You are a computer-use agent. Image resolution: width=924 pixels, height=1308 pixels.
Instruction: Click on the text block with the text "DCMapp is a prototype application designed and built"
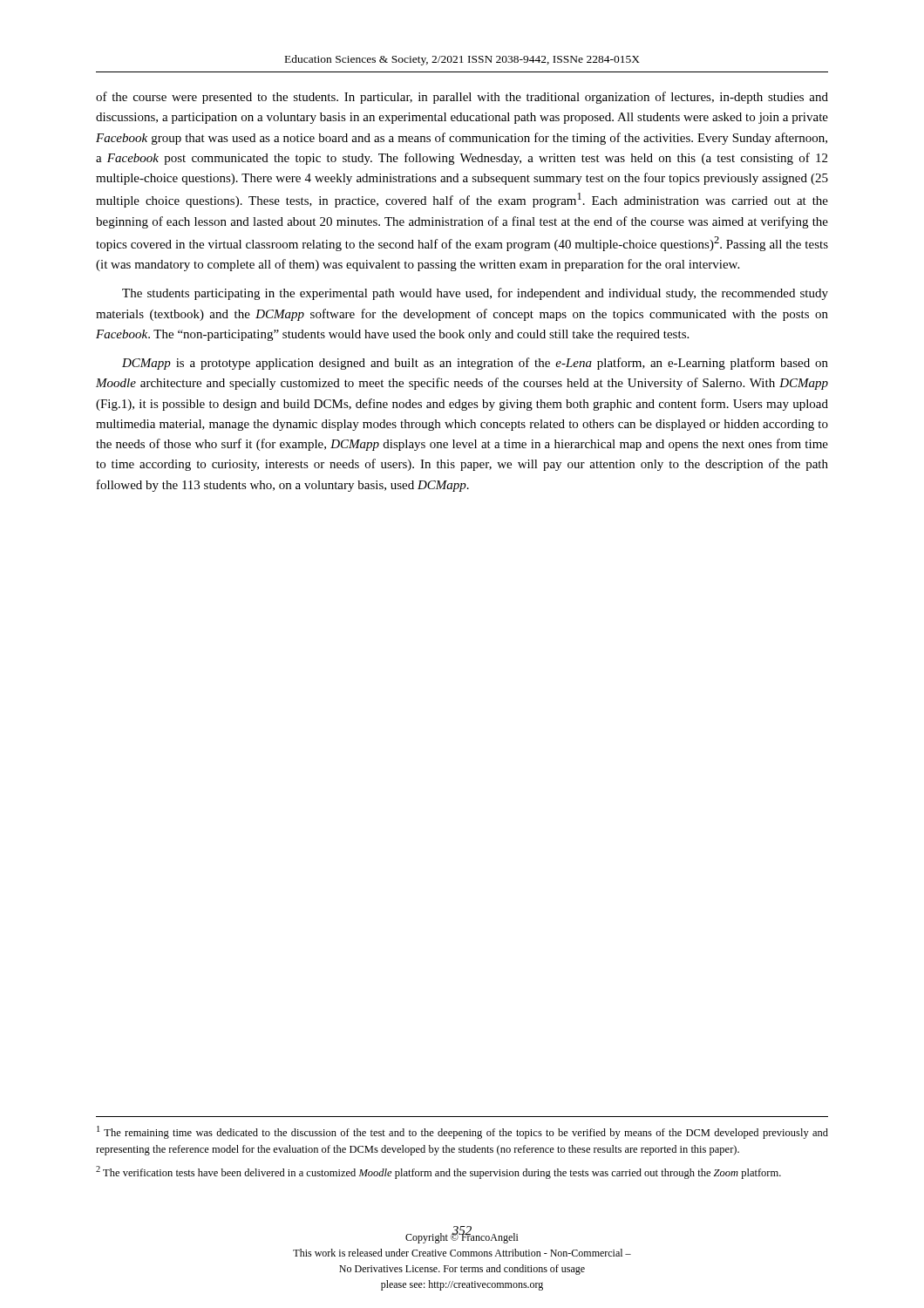(x=462, y=424)
